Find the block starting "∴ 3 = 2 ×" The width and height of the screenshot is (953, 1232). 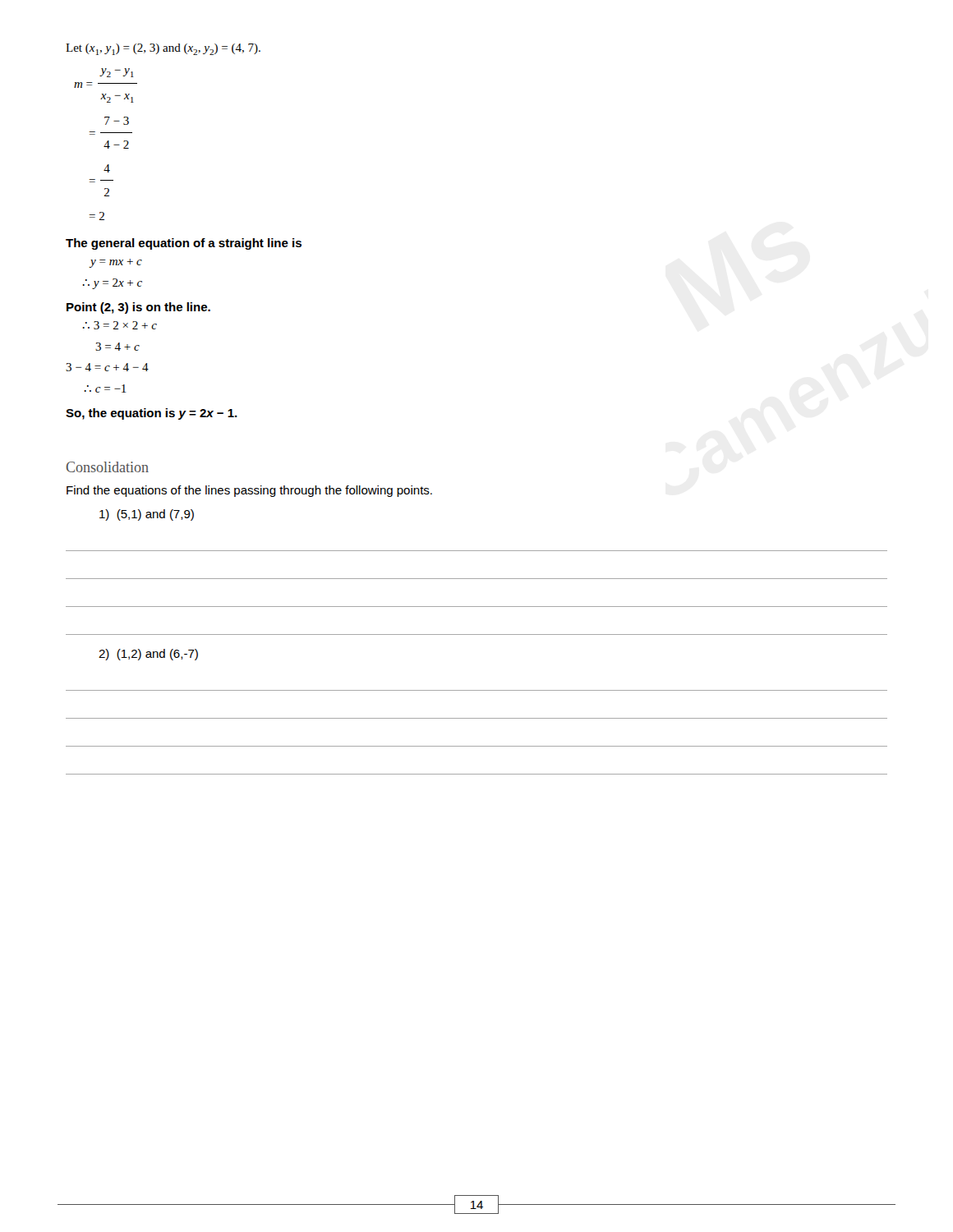pos(119,325)
